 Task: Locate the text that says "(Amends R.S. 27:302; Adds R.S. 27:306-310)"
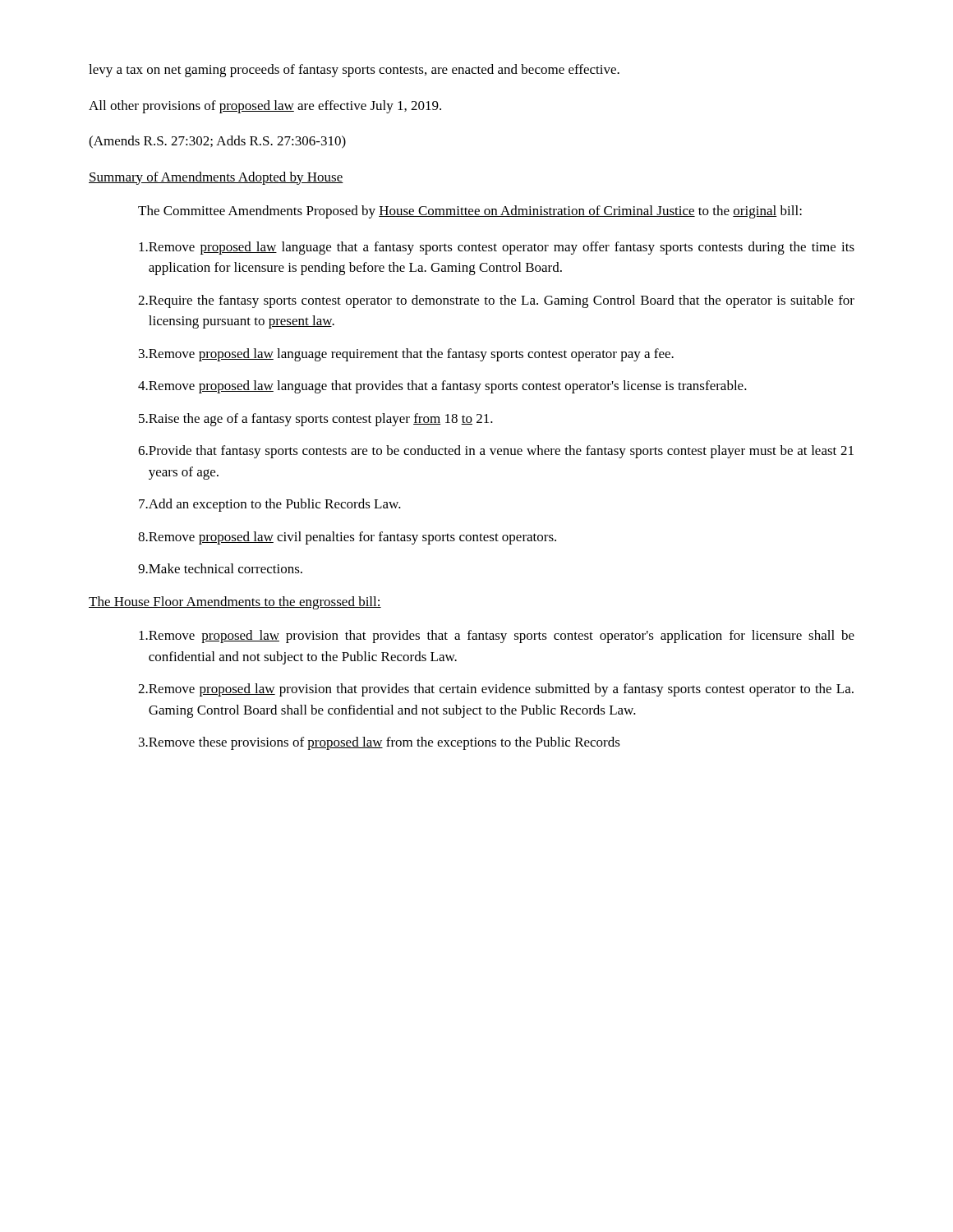(x=217, y=141)
